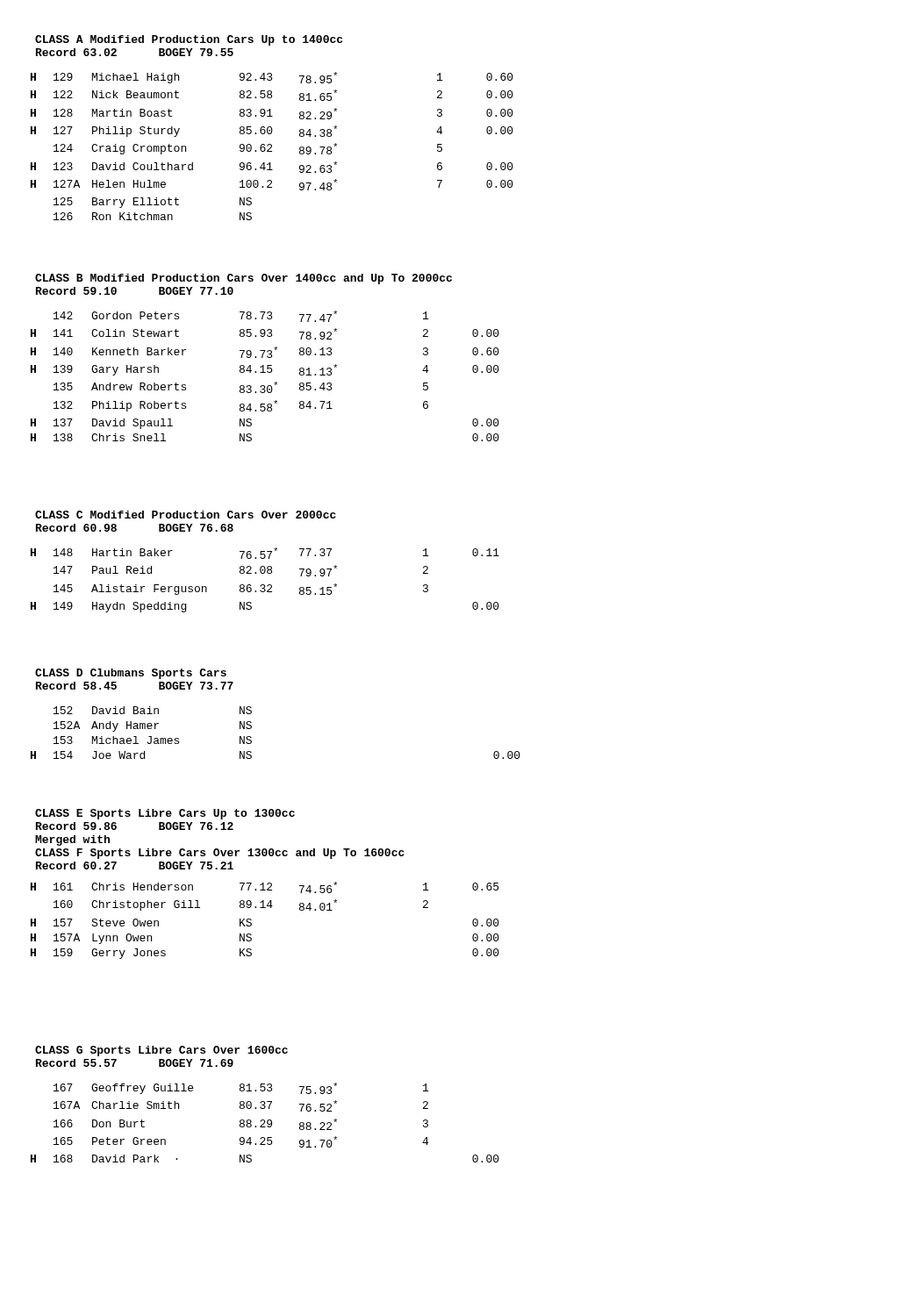
Task: Select the section header that reads "CLASS A Modified Production Cars Up to 1400cc"
Action: (x=189, y=46)
